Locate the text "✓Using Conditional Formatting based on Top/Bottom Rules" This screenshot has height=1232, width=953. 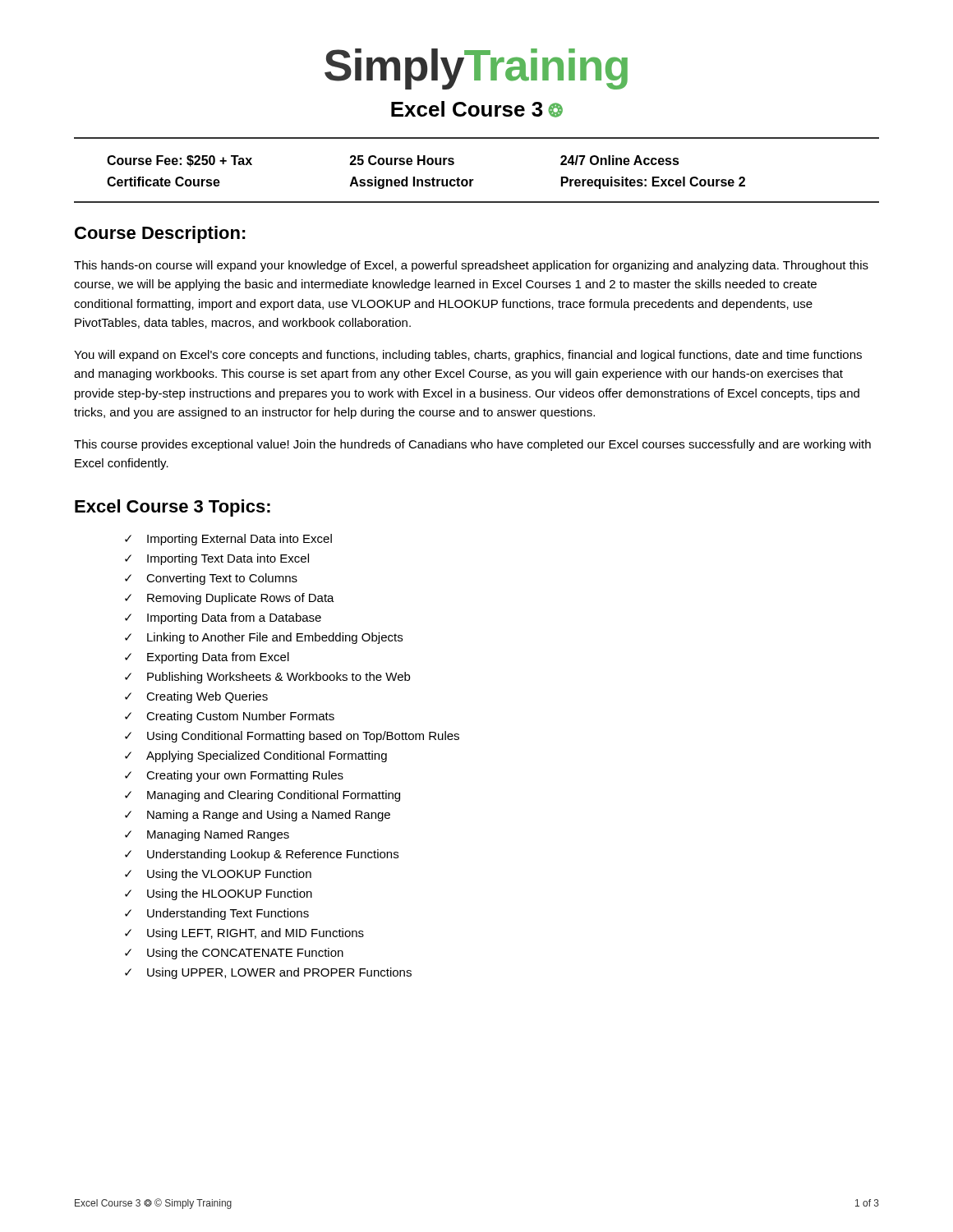click(x=291, y=736)
